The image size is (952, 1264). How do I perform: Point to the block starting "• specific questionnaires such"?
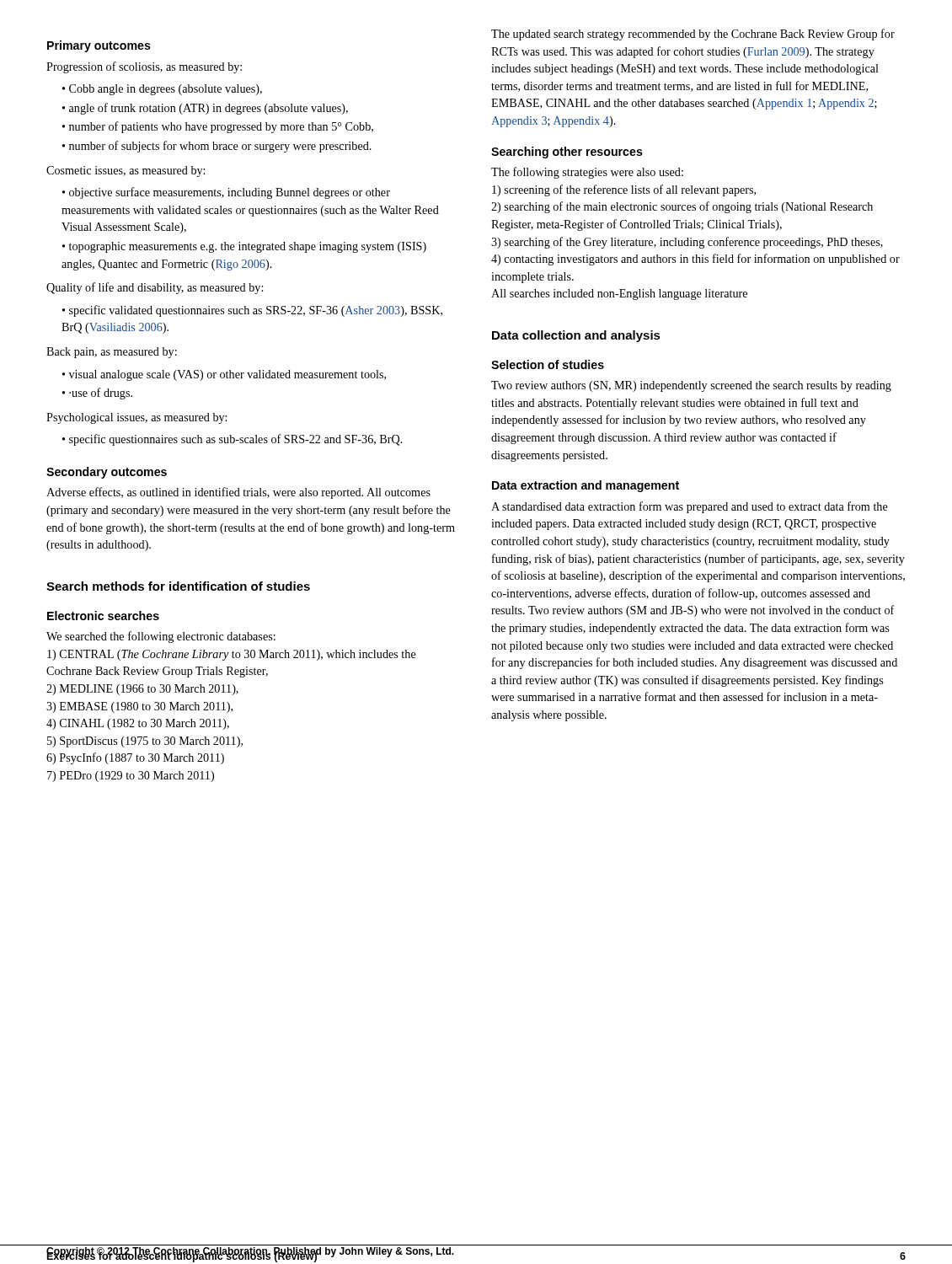pyautogui.click(x=261, y=440)
